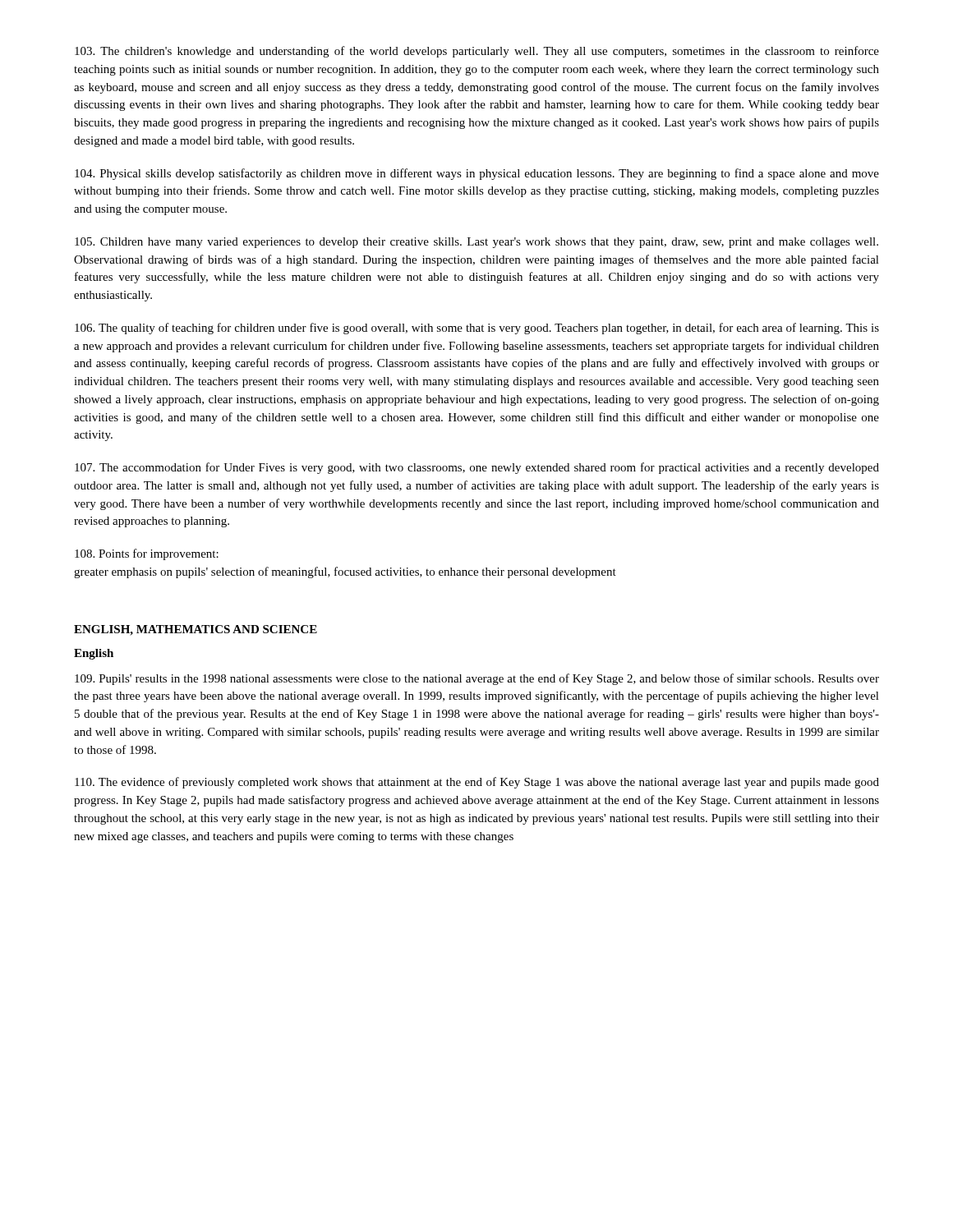Point to the block beginning "The children's knowledge and"
This screenshot has height=1232, width=953.
coord(476,96)
